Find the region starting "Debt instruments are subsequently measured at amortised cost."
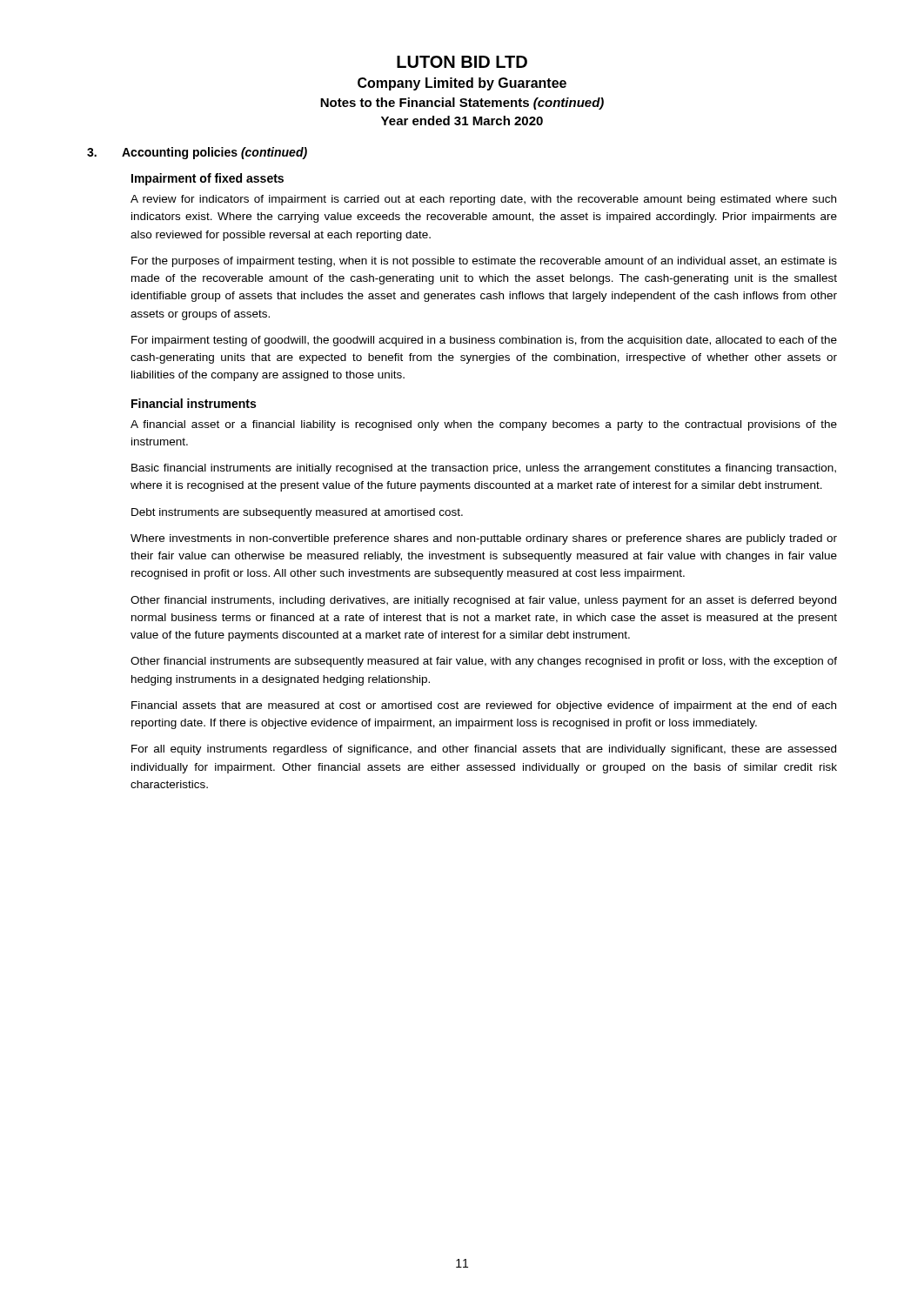This screenshot has width=924, height=1305. (297, 512)
